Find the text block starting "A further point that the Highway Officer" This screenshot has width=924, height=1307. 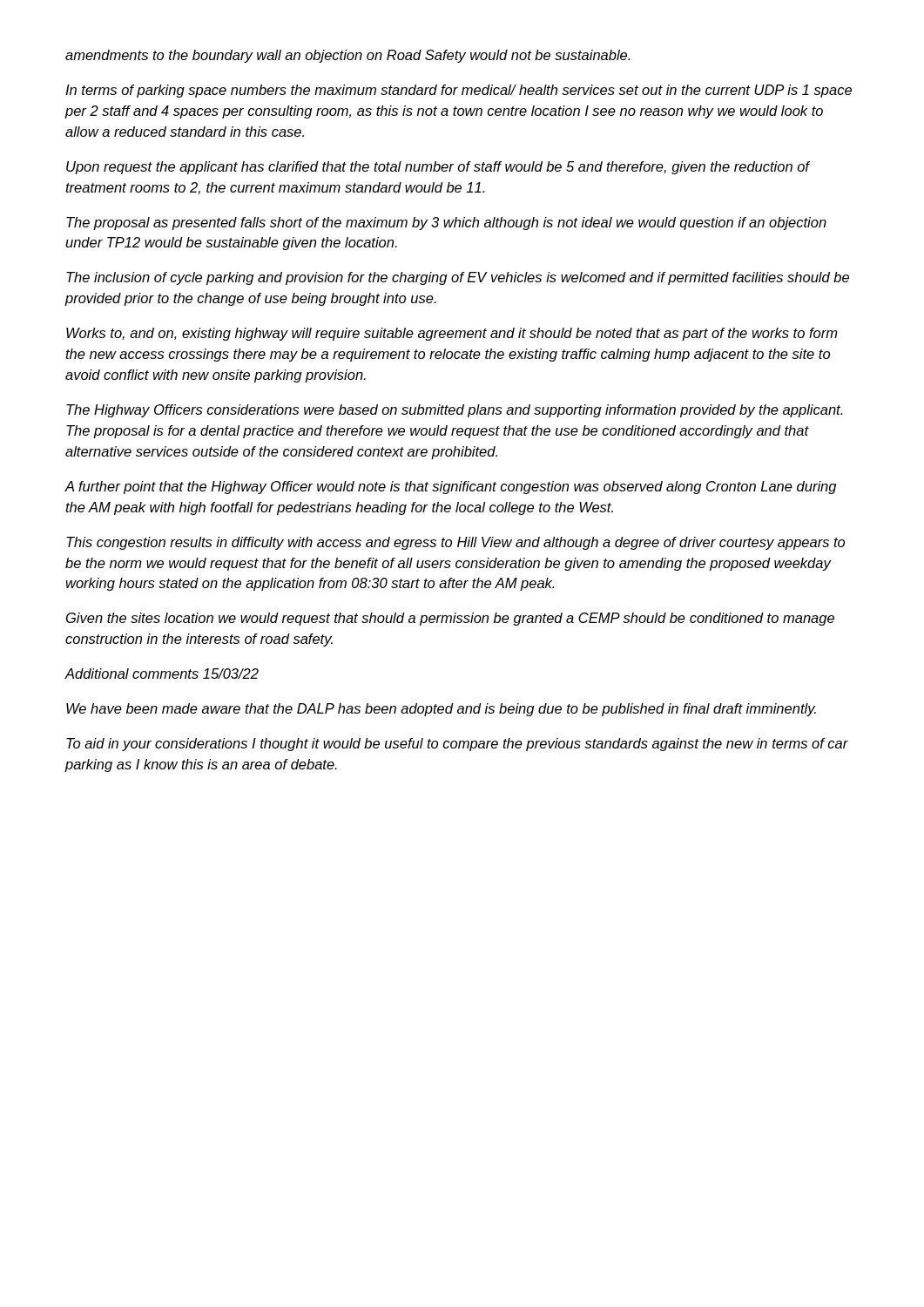click(x=451, y=496)
